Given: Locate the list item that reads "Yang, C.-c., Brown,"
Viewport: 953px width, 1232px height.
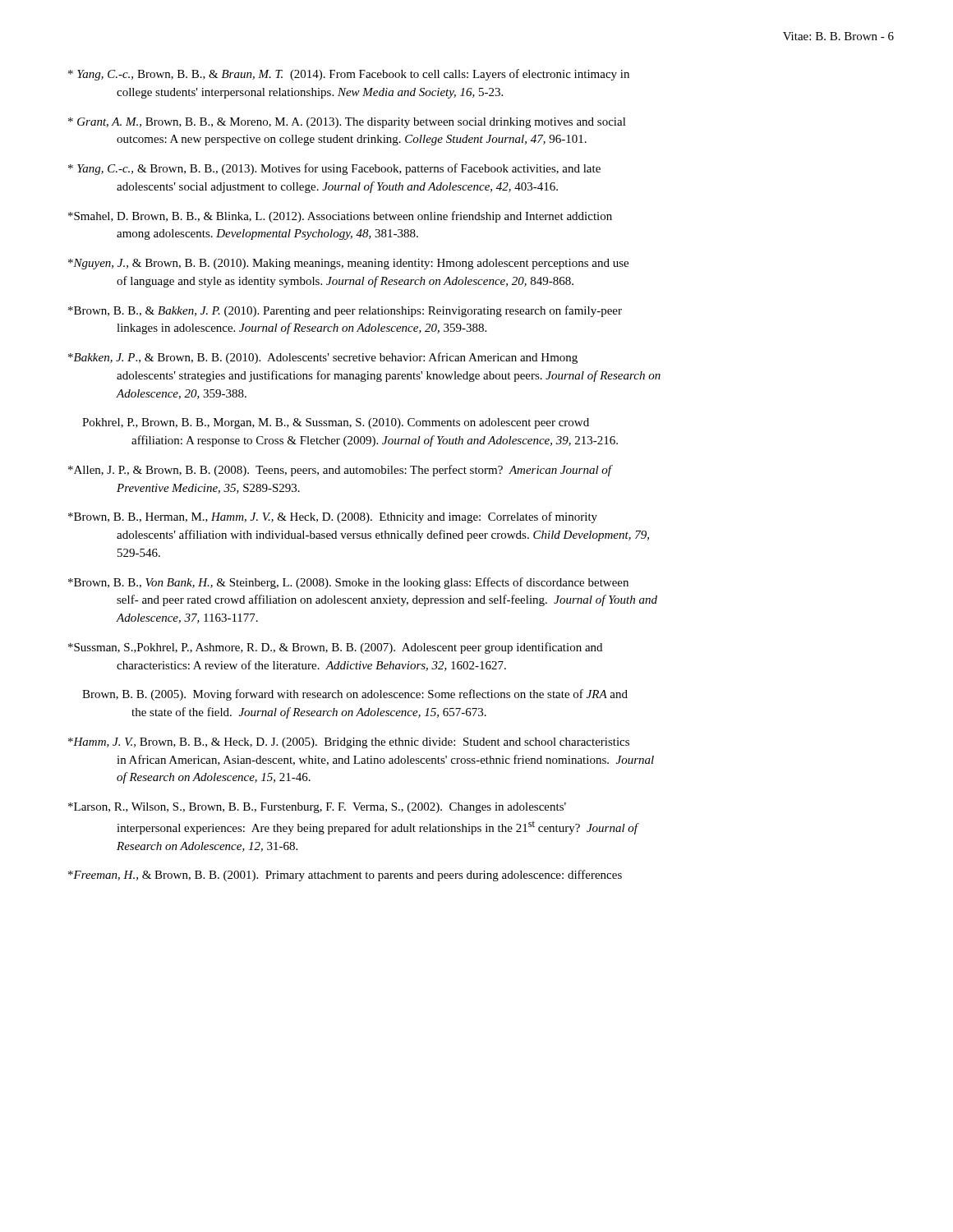Looking at the screenshot, I should pyautogui.click(x=481, y=84).
